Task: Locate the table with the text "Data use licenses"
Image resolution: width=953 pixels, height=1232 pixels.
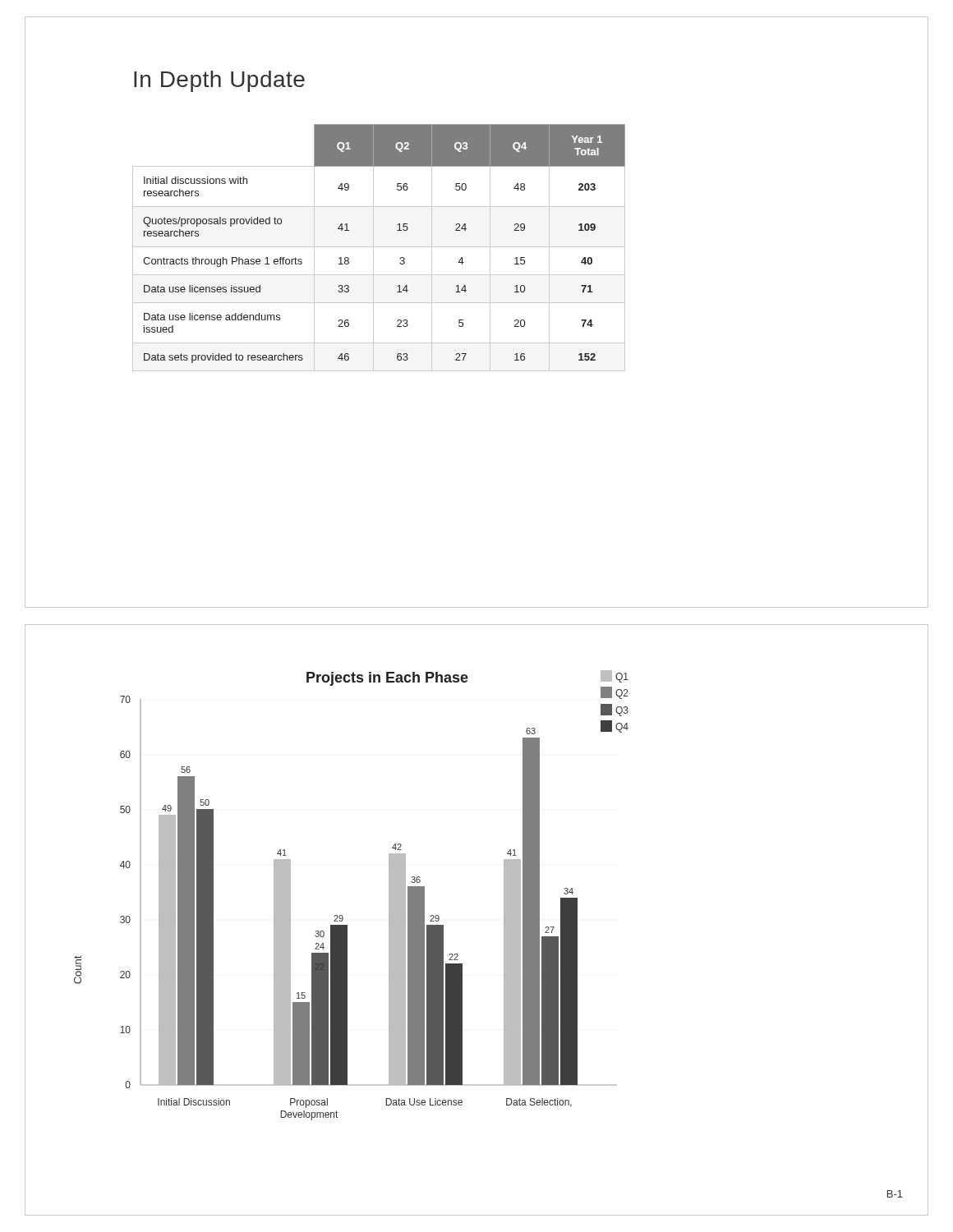Action: pyautogui.click(x=379, y=248)
